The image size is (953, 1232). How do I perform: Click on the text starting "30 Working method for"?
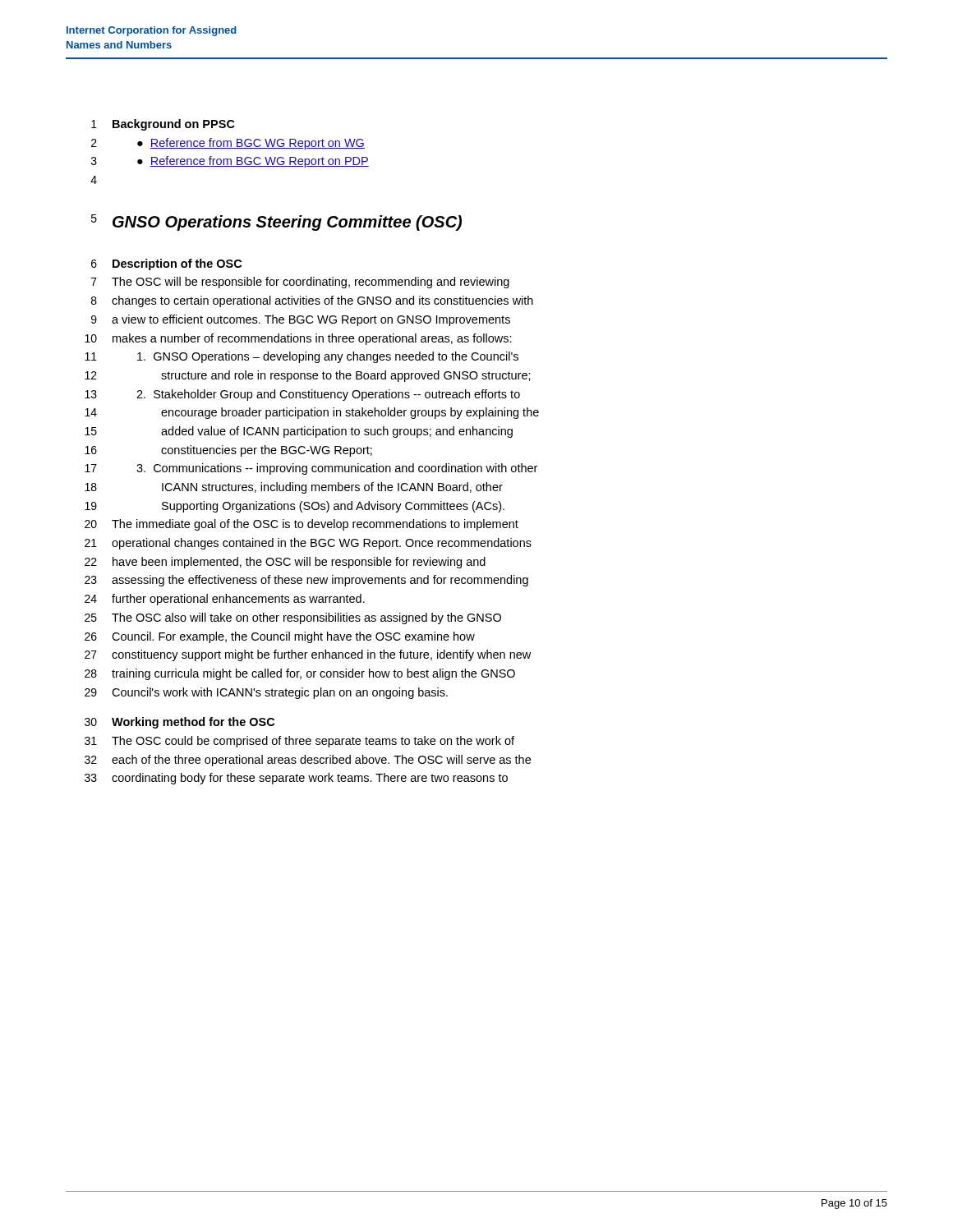(180, 723)
